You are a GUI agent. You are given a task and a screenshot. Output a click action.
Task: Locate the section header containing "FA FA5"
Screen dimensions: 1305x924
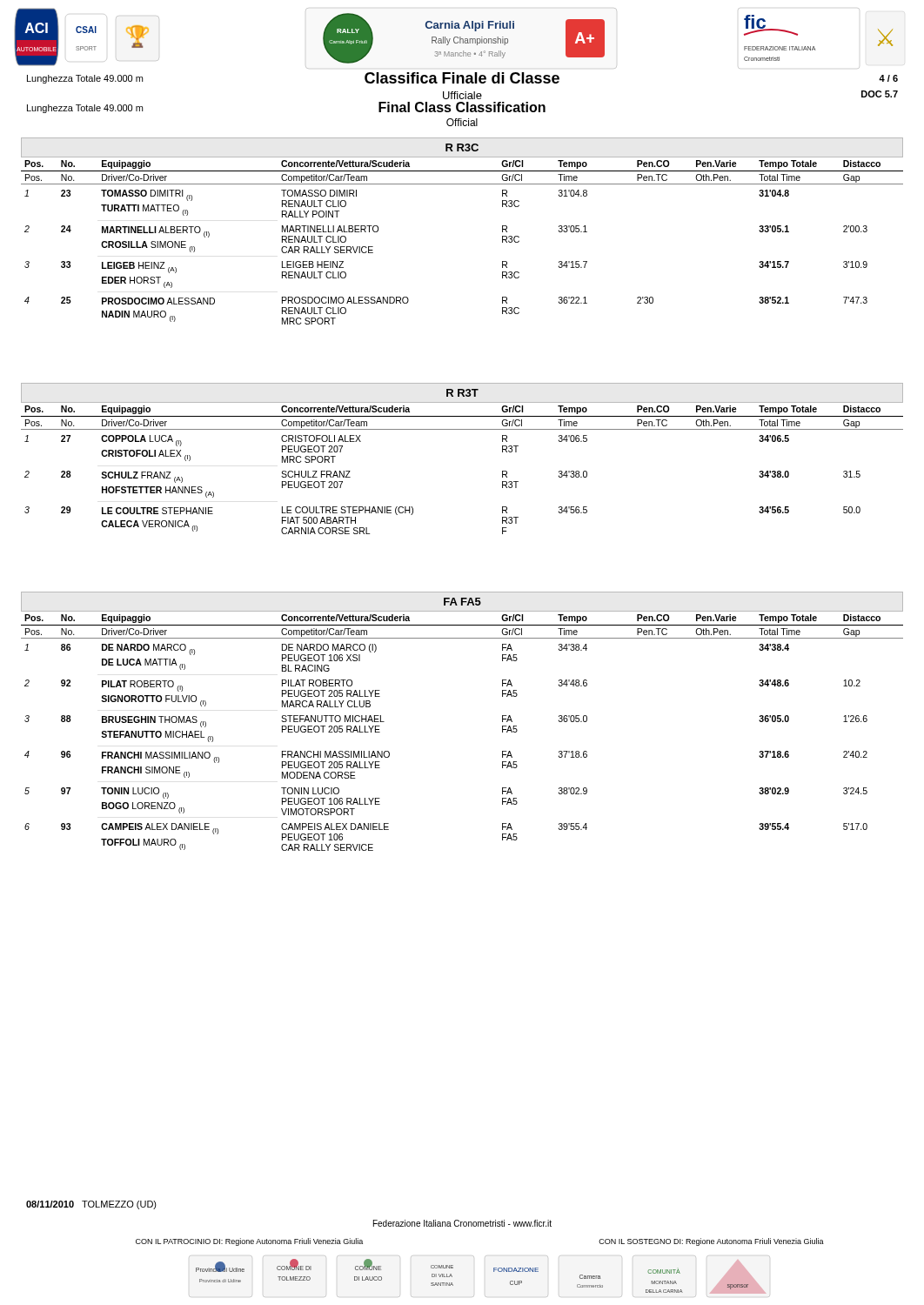462,602
